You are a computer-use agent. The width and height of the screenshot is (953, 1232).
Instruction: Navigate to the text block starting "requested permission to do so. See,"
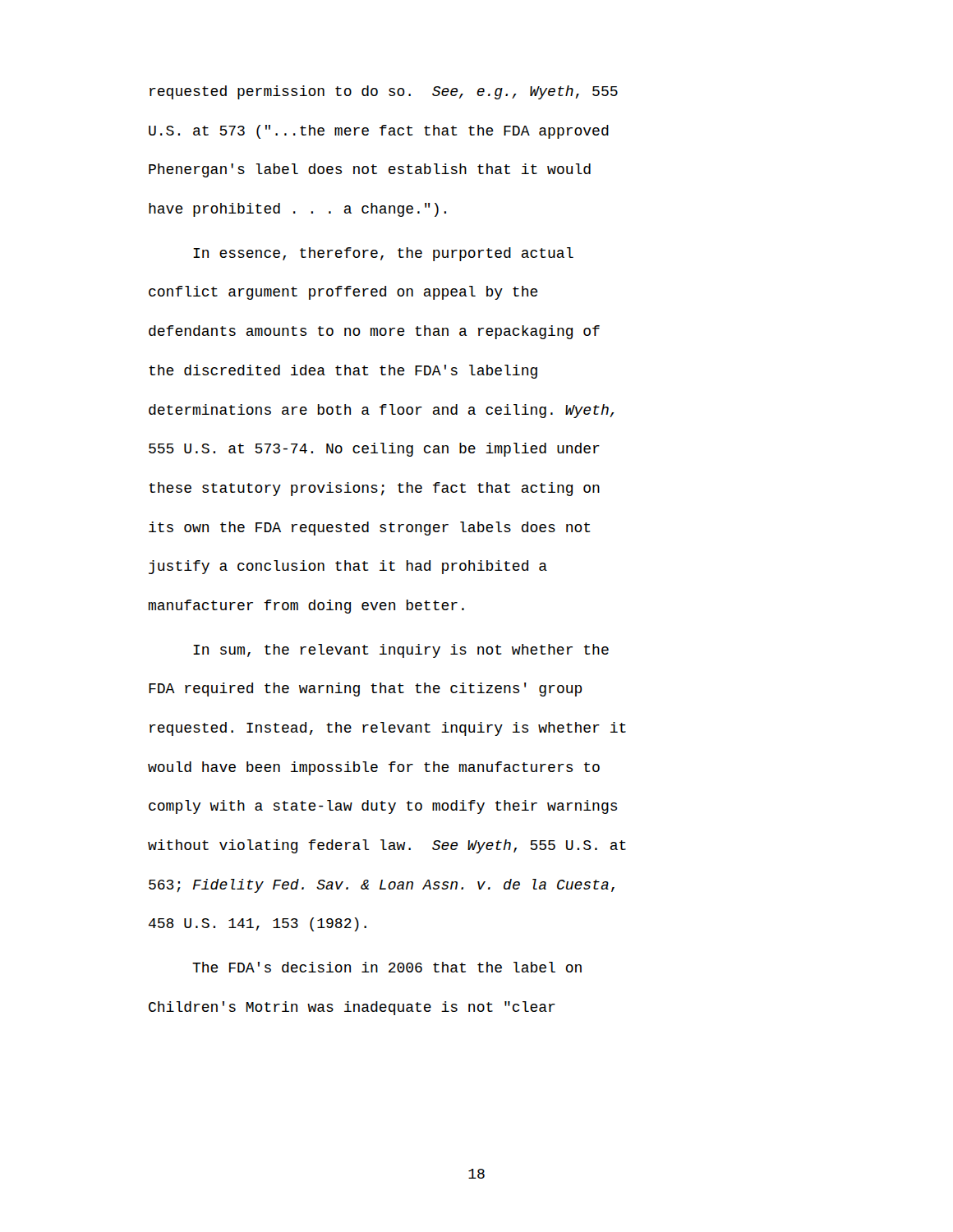click(x=276, y=92)
